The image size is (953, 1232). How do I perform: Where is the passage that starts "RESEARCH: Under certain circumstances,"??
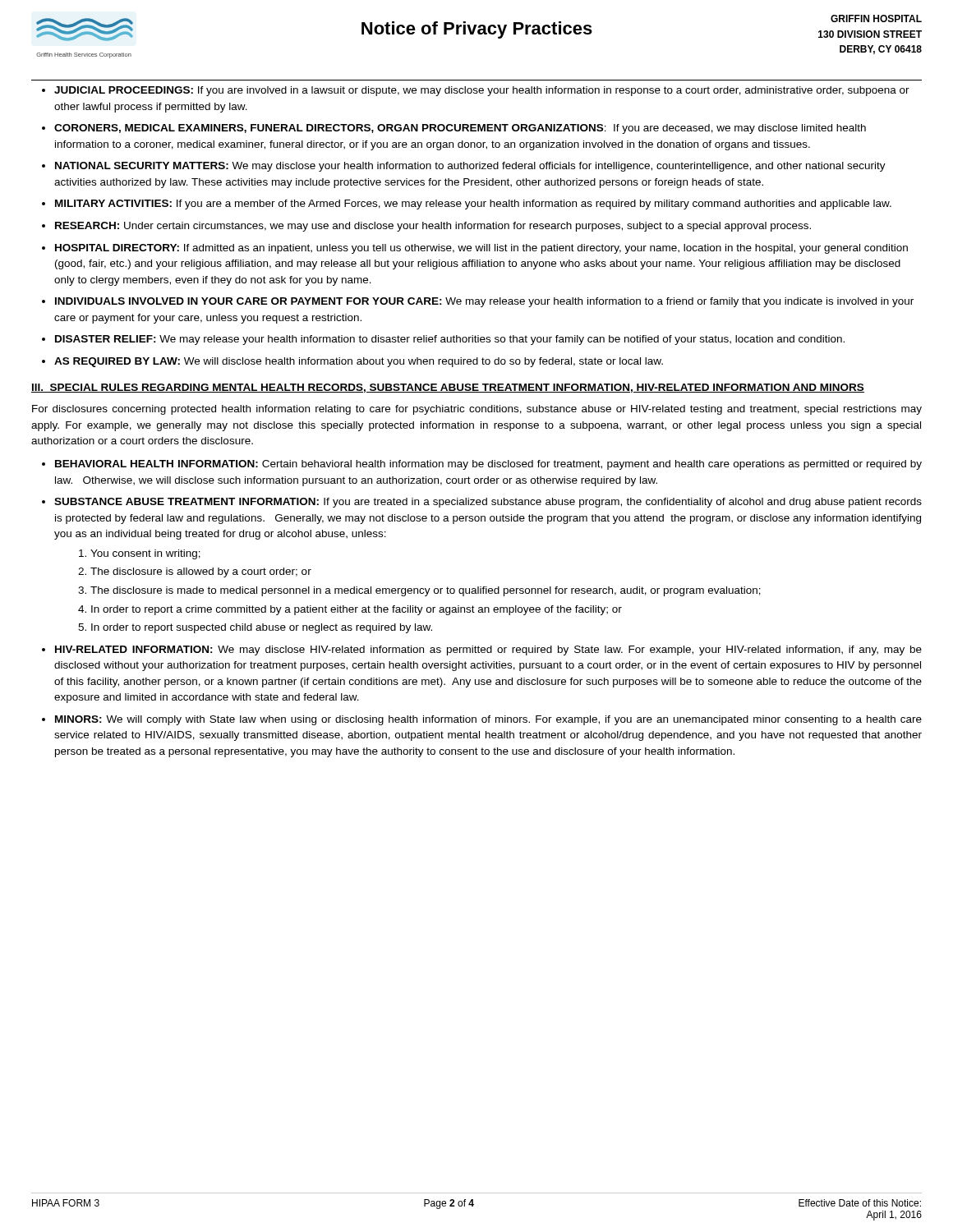[433, 225]
